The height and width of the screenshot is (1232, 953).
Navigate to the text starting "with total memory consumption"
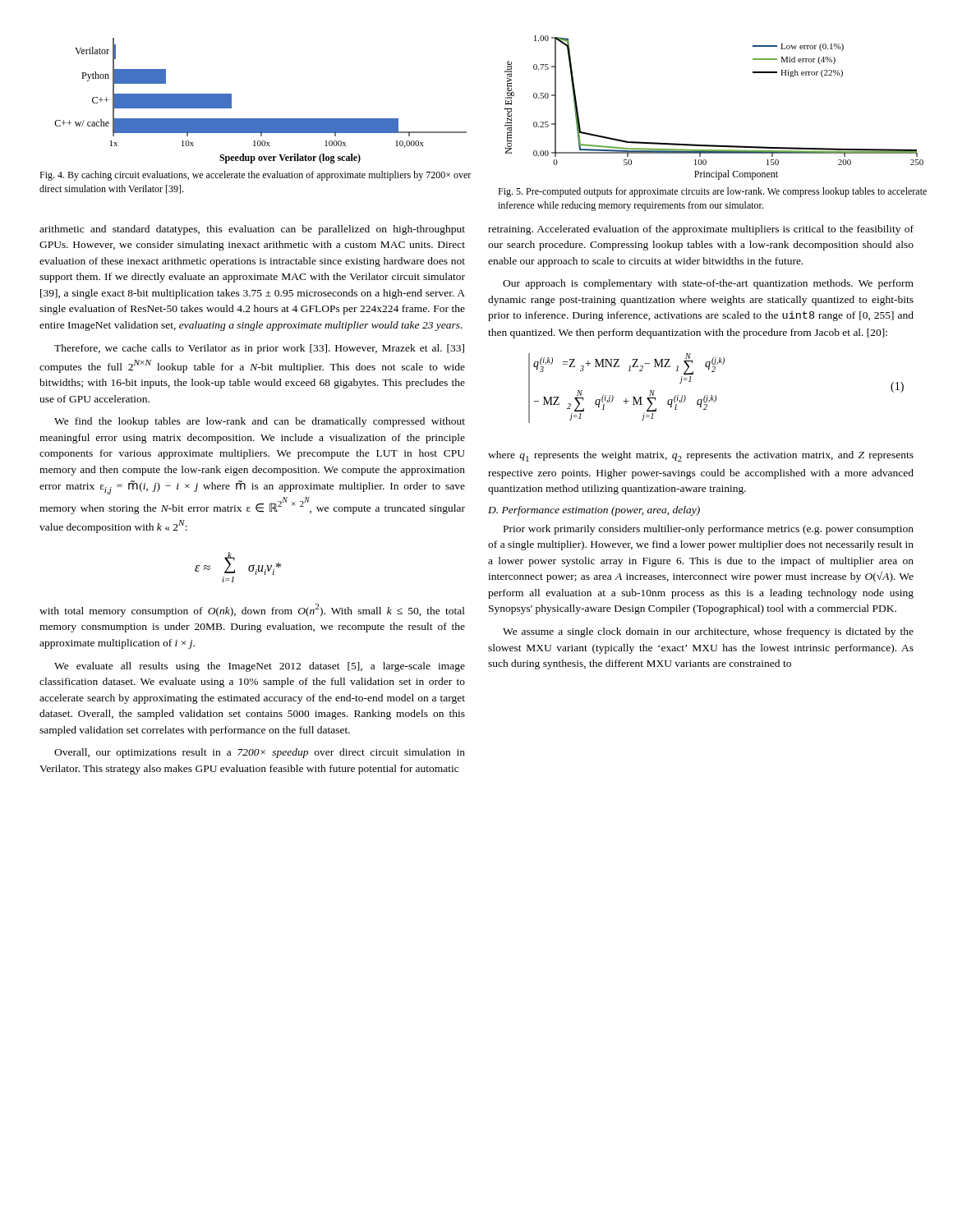[x=252, y=625]
